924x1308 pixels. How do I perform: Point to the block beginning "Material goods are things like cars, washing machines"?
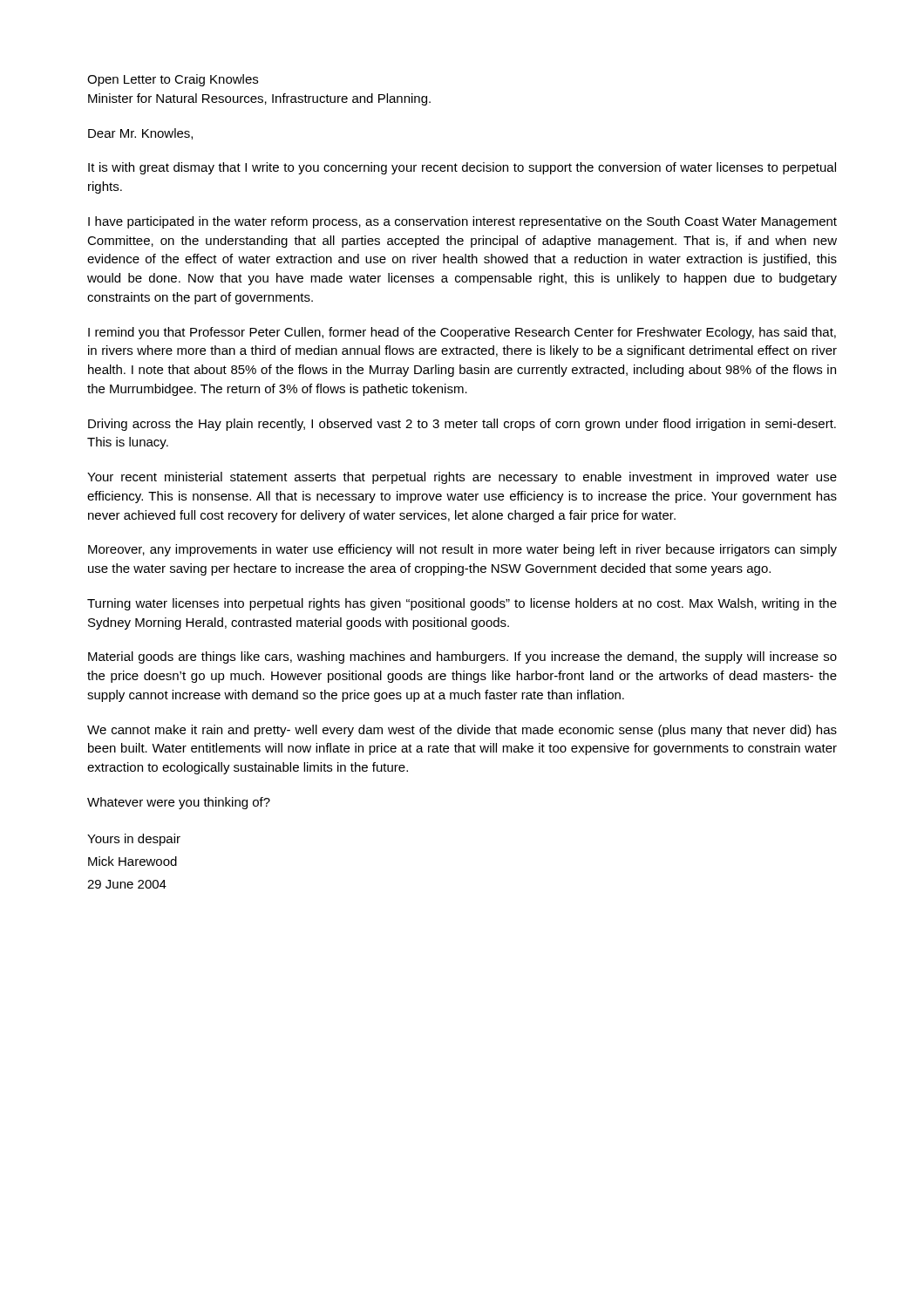coord(462,675)
